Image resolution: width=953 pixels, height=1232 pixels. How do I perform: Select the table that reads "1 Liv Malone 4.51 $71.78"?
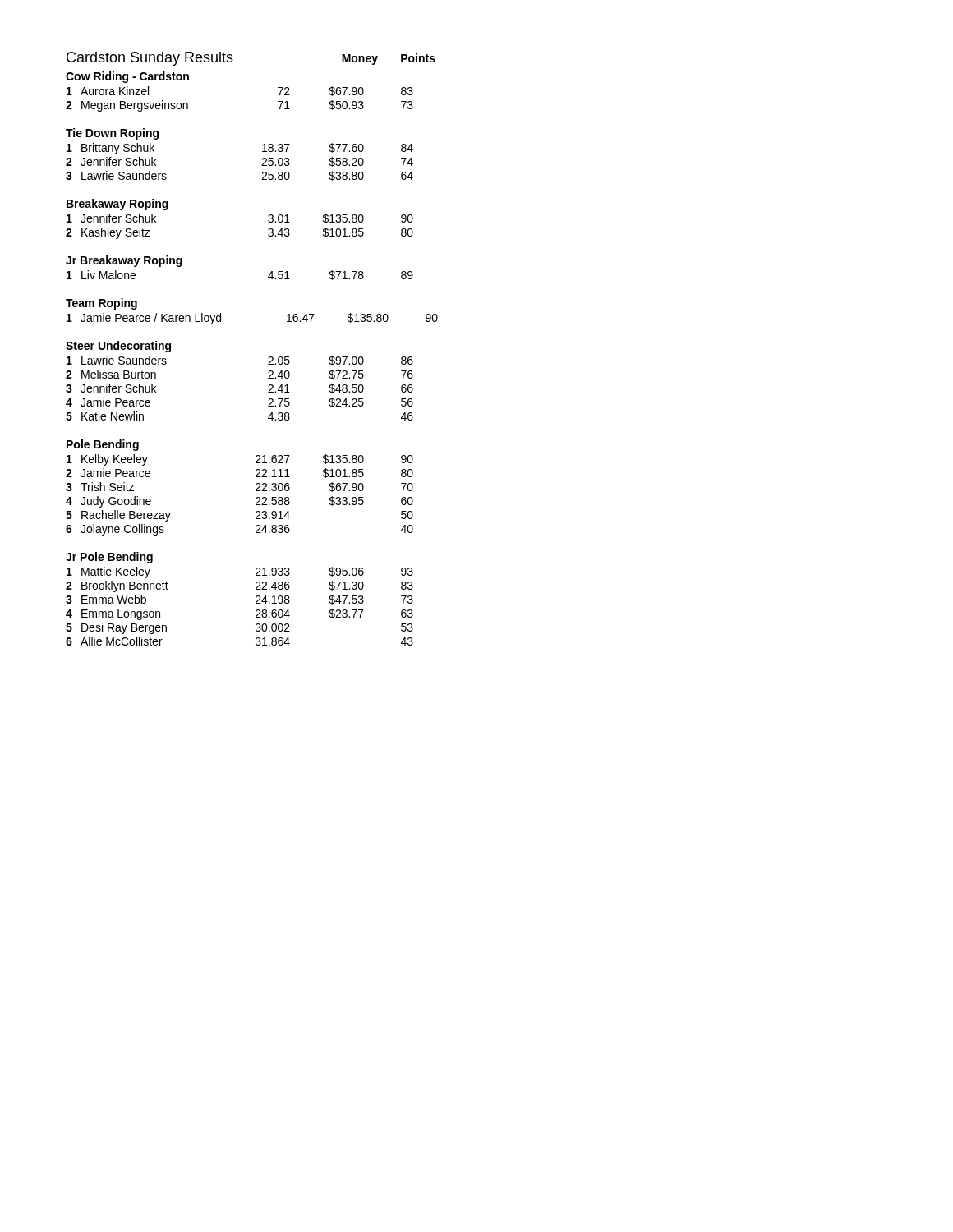(x=271, y=275)
